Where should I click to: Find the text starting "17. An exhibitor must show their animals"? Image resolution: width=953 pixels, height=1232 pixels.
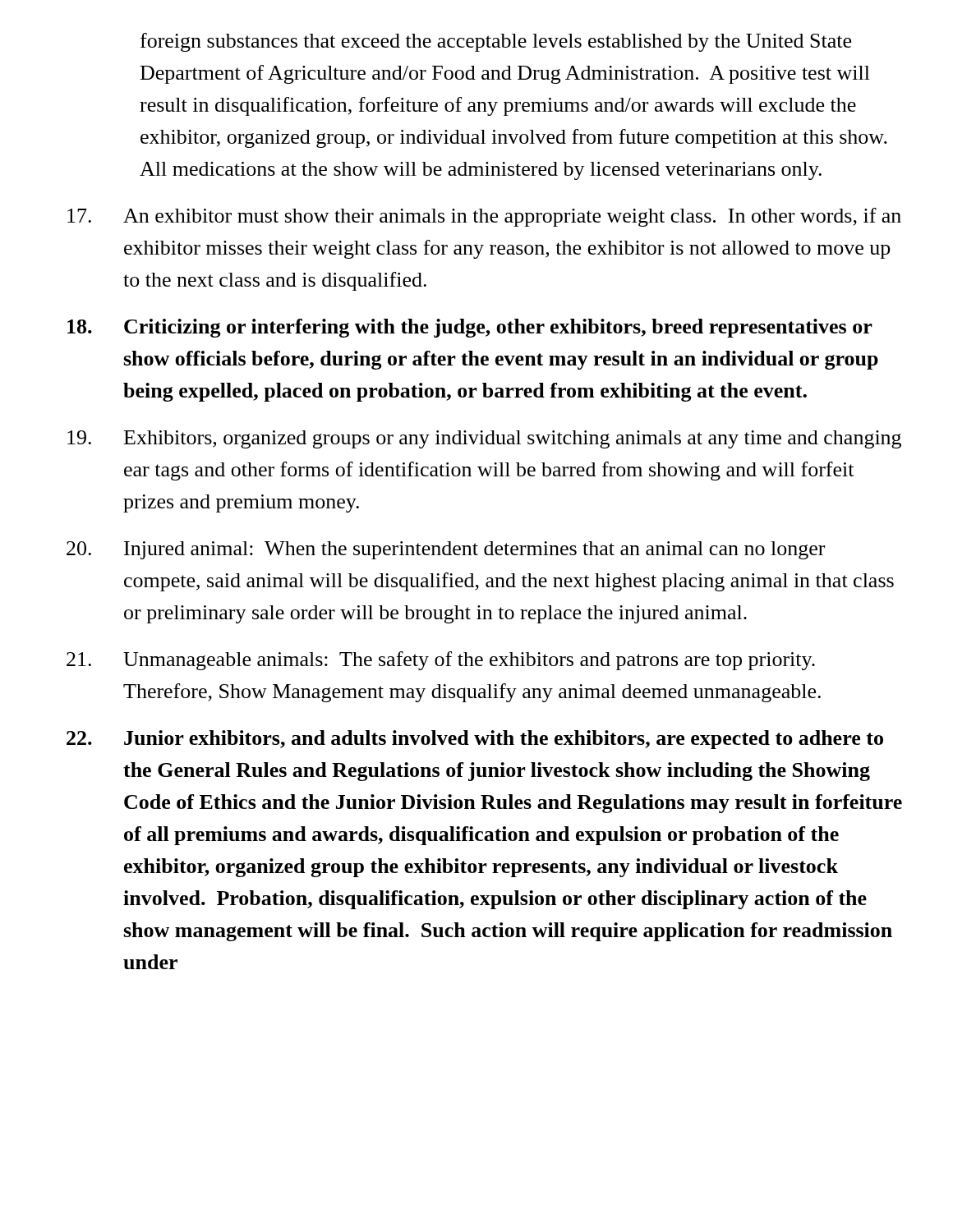point(485,248)
